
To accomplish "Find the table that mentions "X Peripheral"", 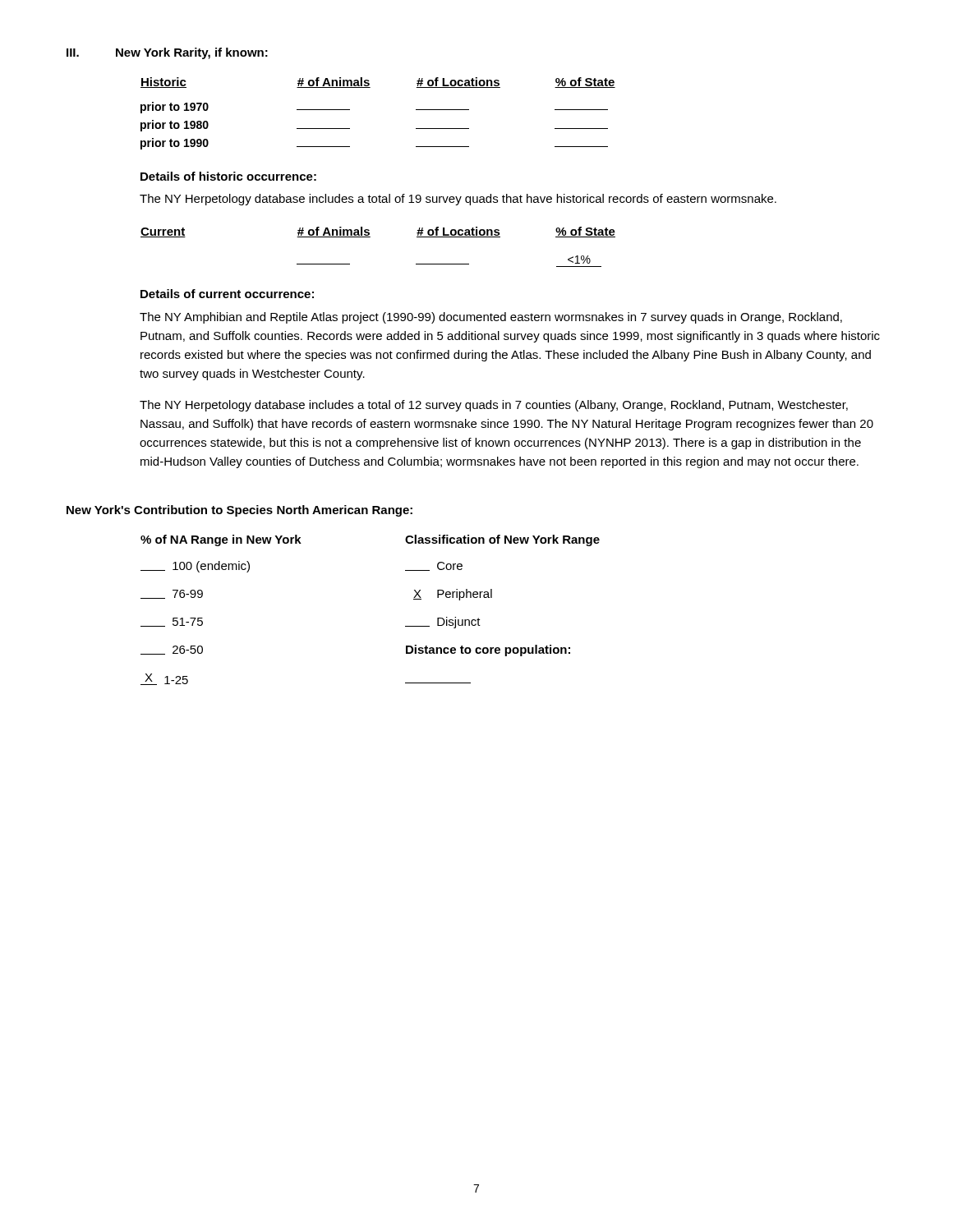I will [x=513, y=615].
